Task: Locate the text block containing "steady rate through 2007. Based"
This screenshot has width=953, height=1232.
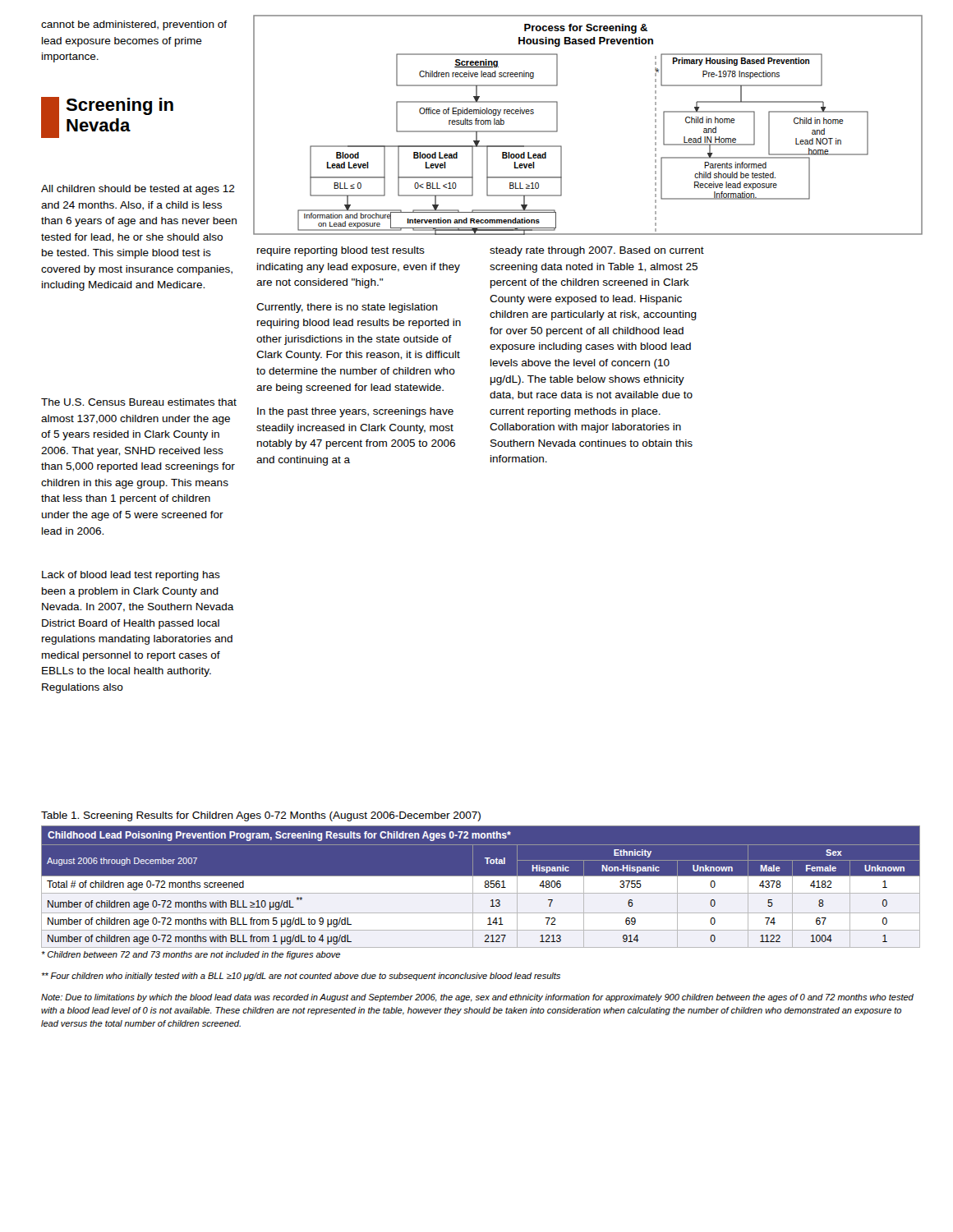Action: pyautogui.click(x=598, y=355)
